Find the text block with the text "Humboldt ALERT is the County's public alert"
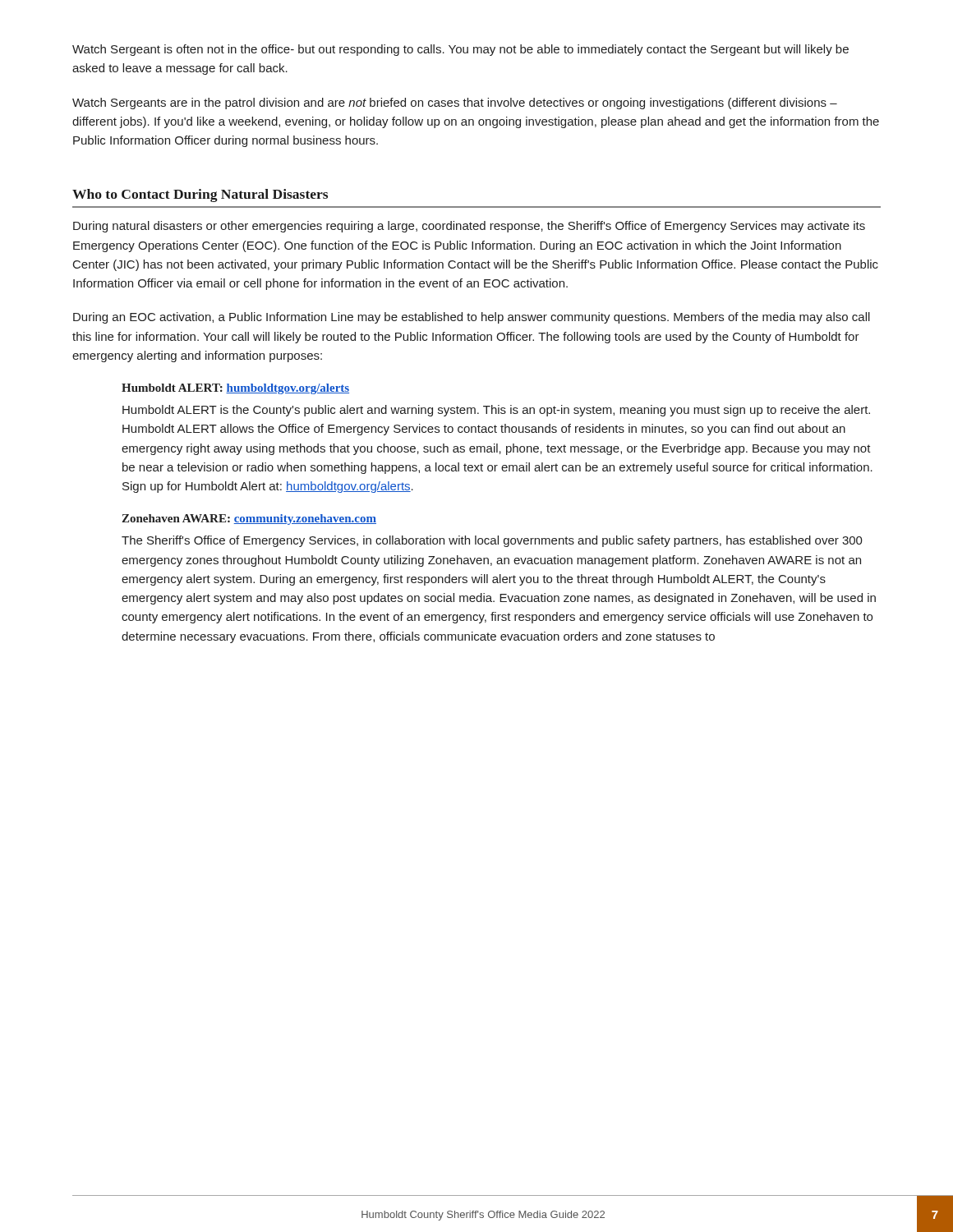953x1232 pixels. 497,448
